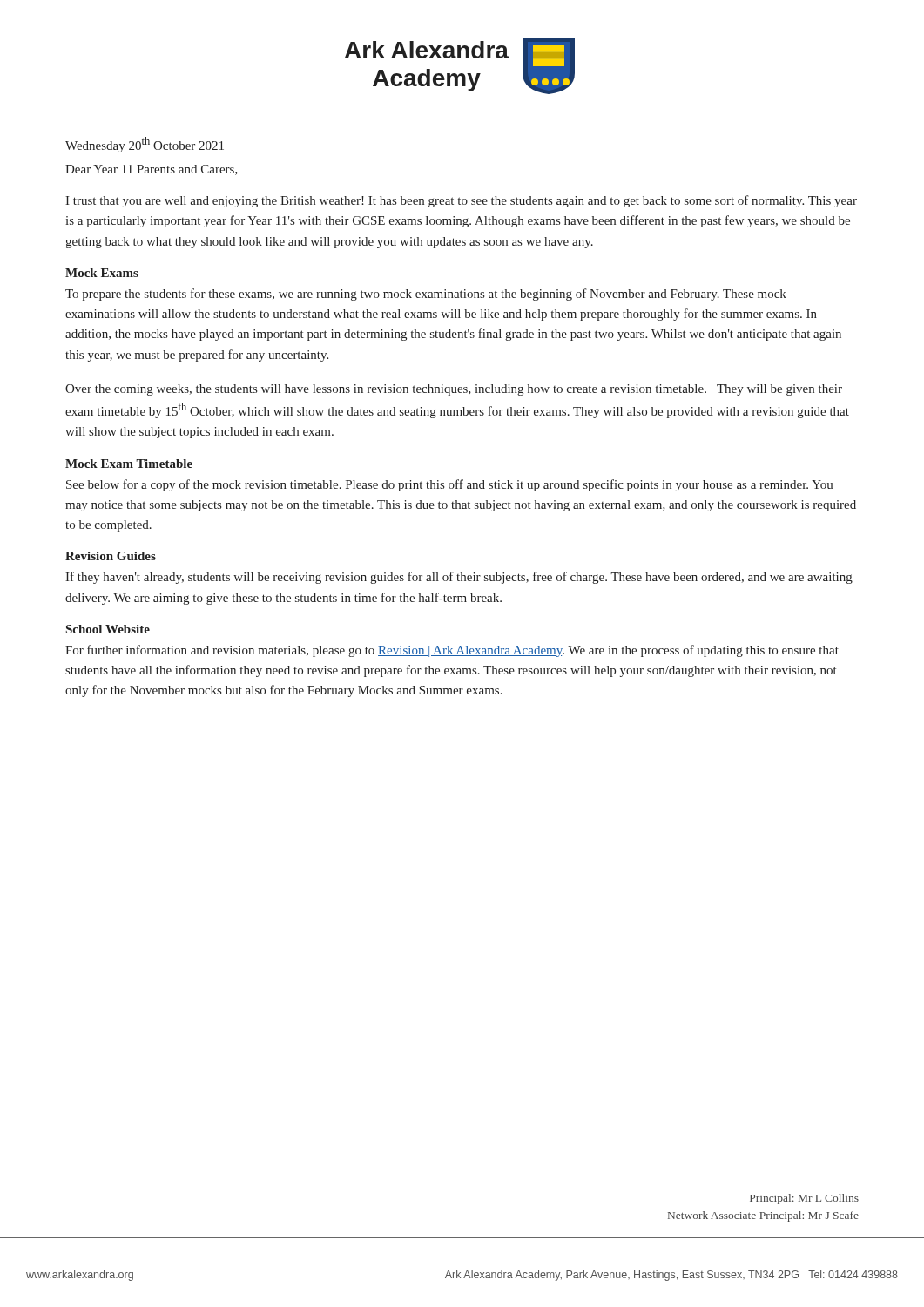Click on the region starting "Mock Exams"
The height and width of the screenshot is (1307, 924).
tap(102, 273)
